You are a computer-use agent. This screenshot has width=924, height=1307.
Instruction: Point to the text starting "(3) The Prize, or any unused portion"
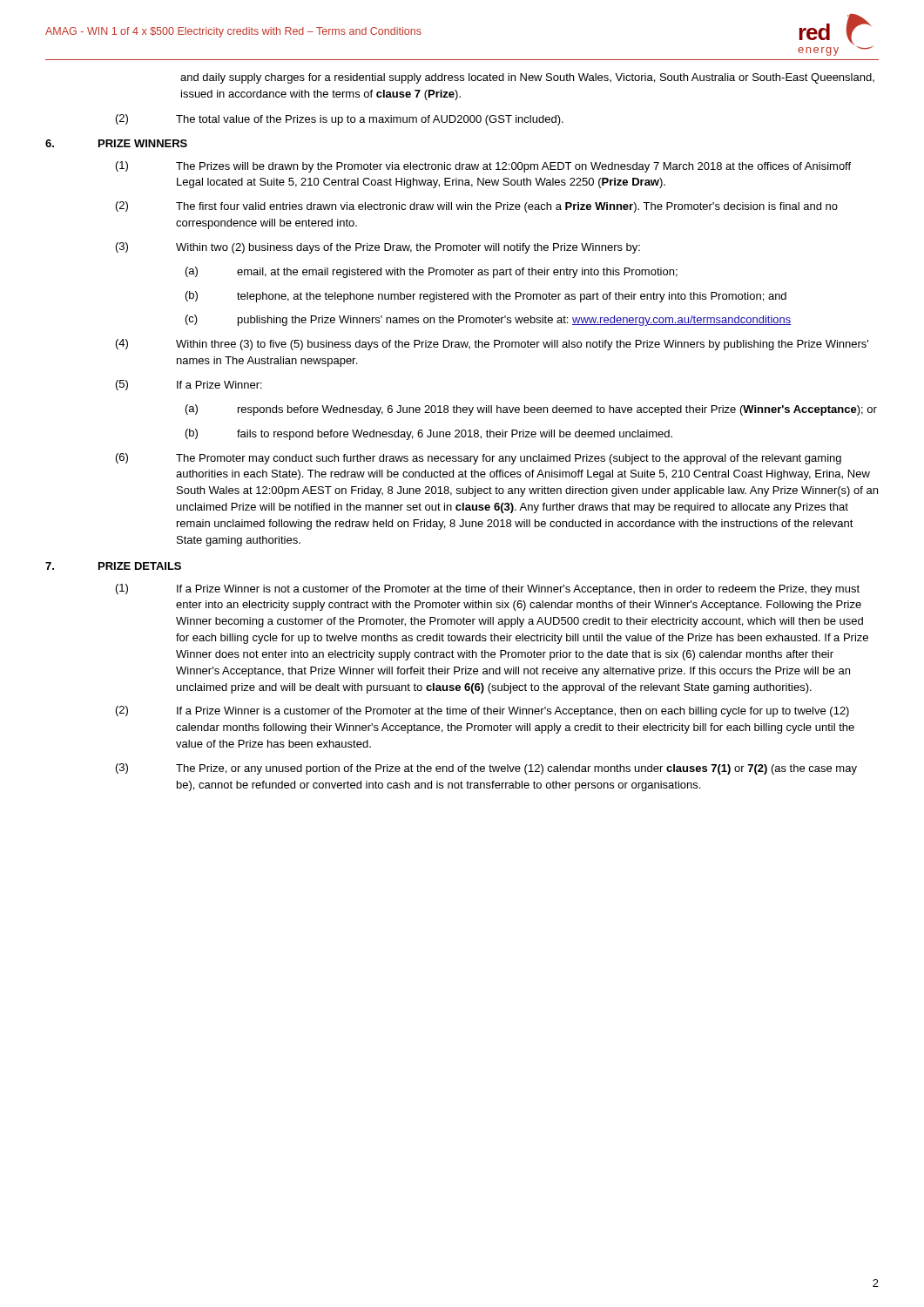497,777
